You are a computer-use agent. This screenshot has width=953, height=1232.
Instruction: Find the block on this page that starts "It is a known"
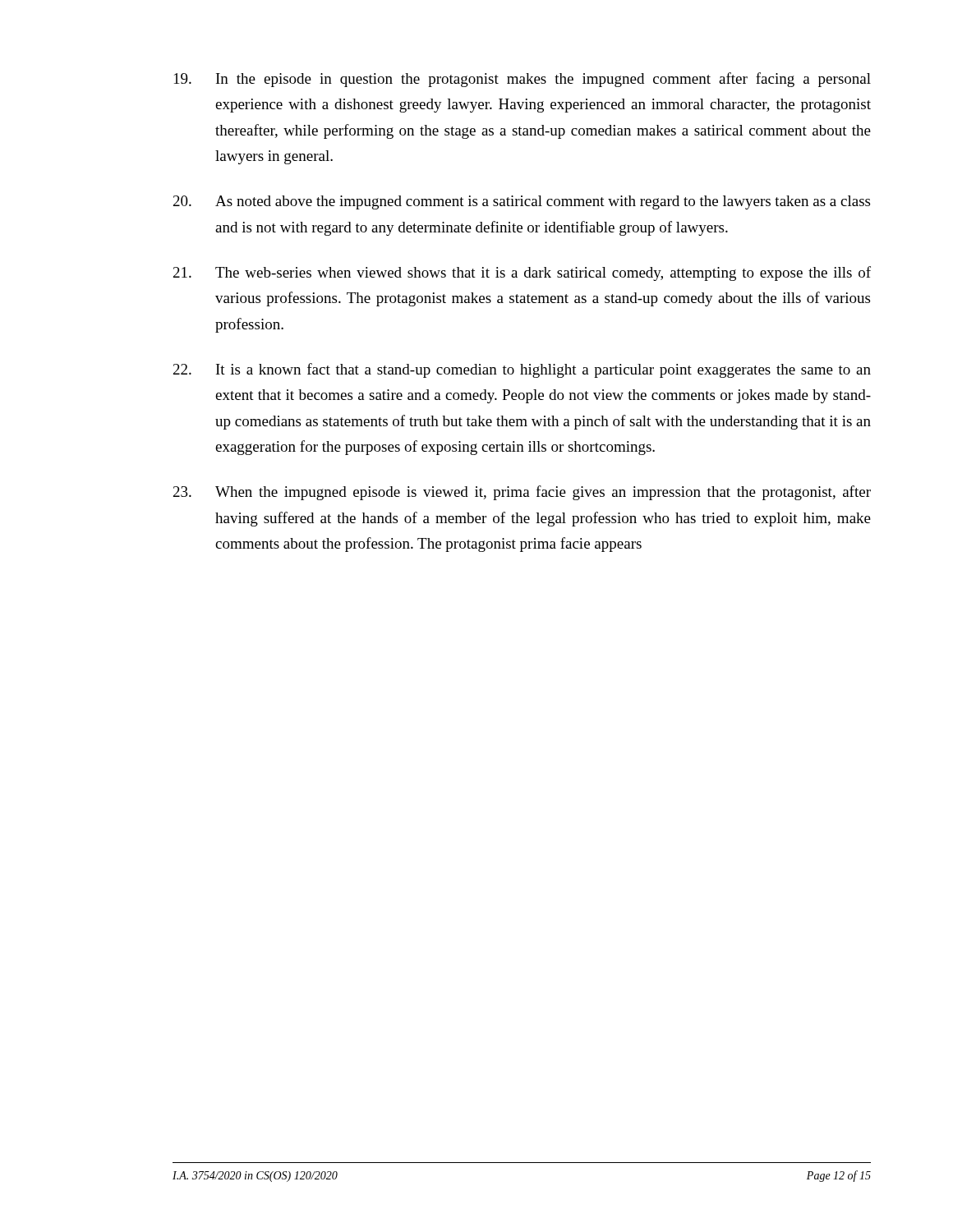(522, 408)
